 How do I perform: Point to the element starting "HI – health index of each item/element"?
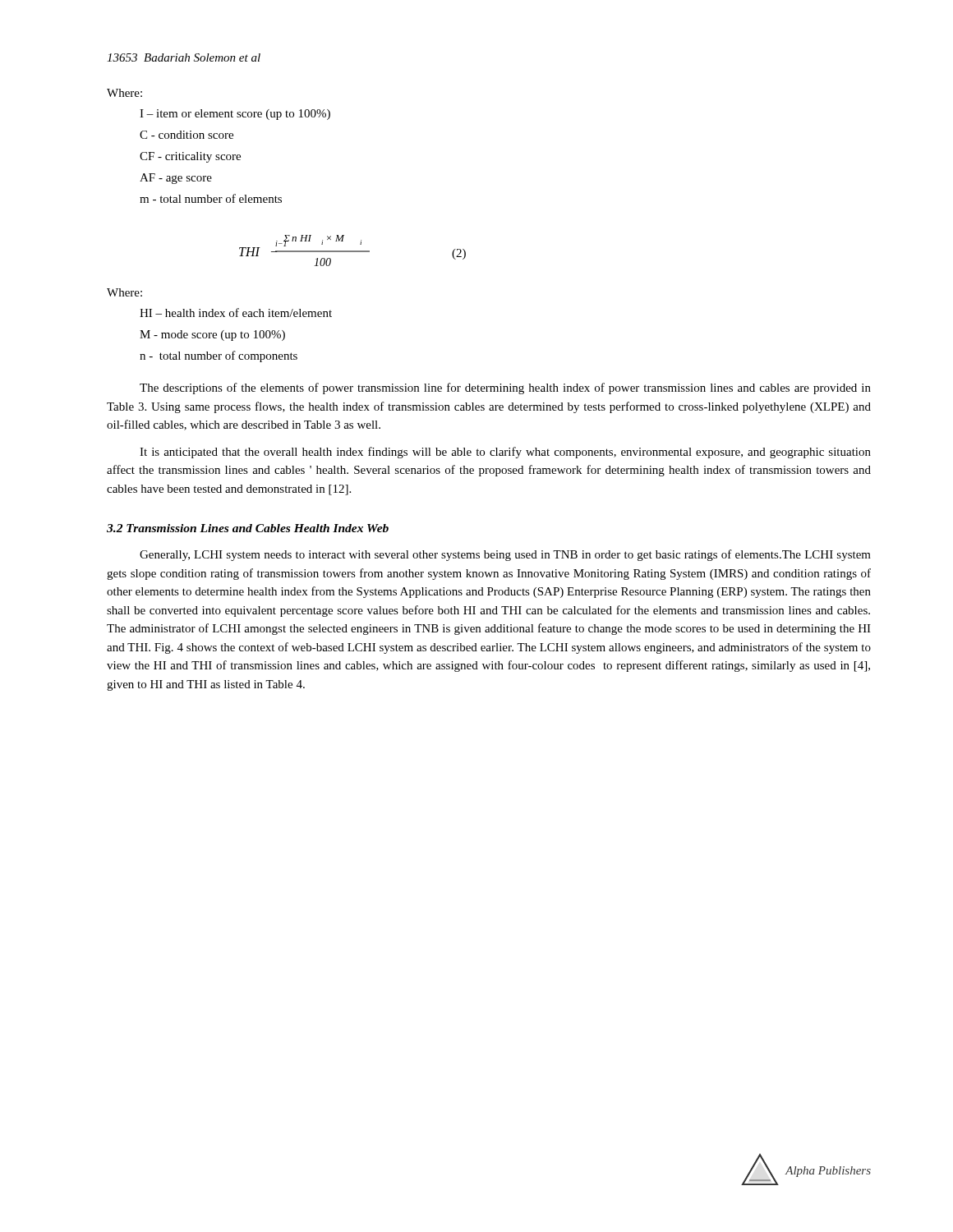(236, 313)
